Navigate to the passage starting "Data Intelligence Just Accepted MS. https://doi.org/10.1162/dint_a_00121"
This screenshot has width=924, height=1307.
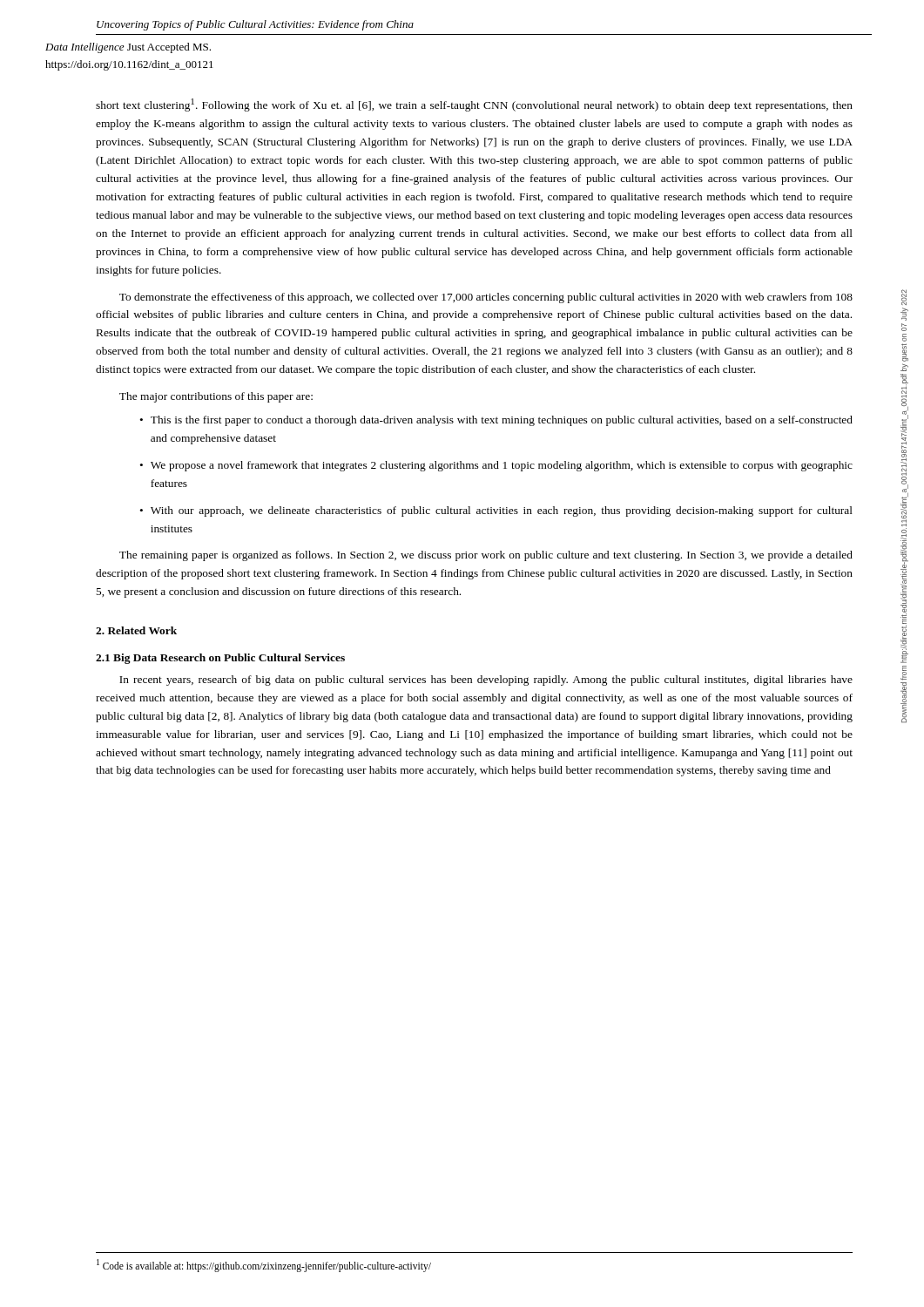130,55
